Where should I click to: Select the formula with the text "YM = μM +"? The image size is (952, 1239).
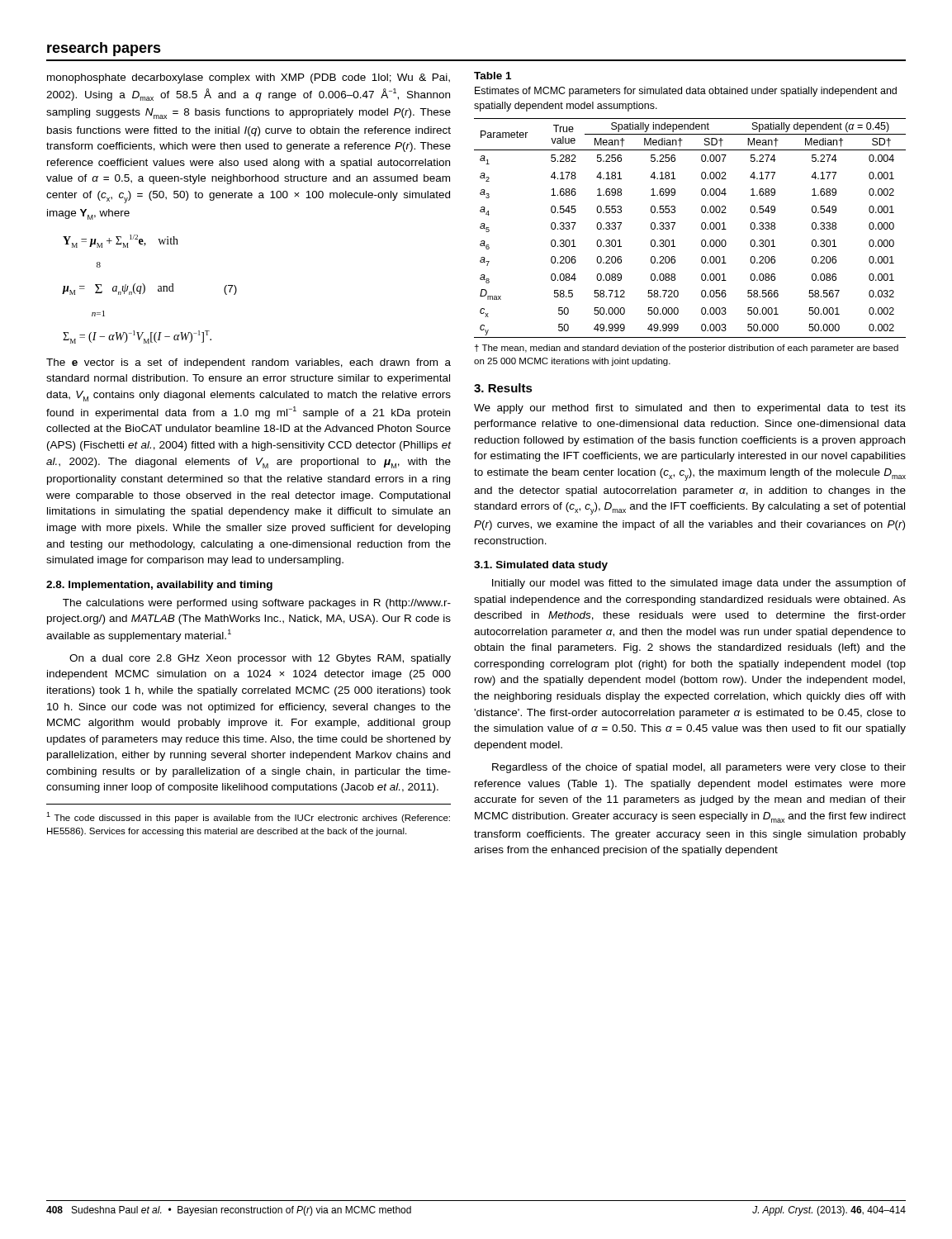[121, 241]
